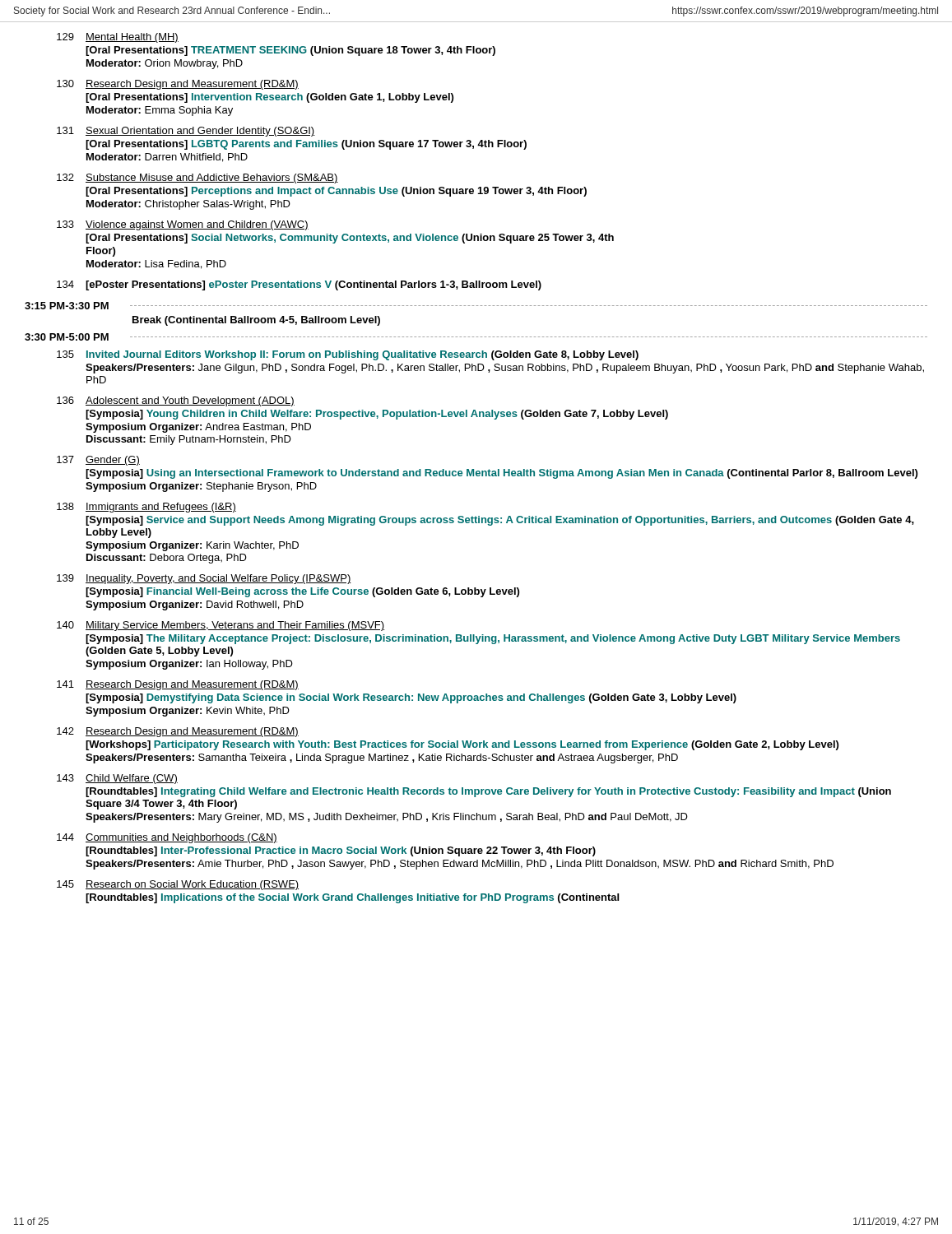Select the text starting "138 Immigrants and"

[x=476, y=532]
